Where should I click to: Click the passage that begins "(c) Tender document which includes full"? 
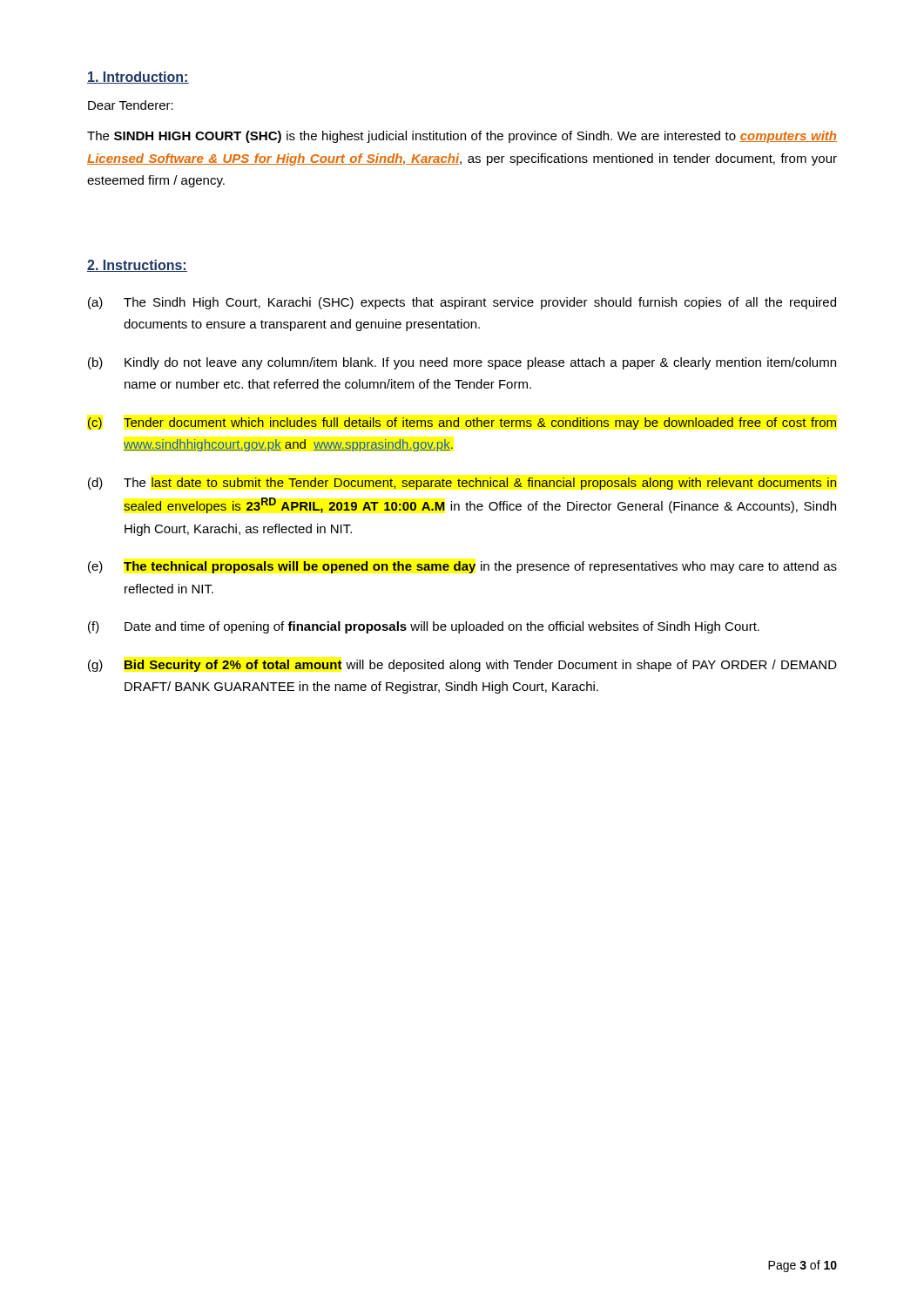462,433
